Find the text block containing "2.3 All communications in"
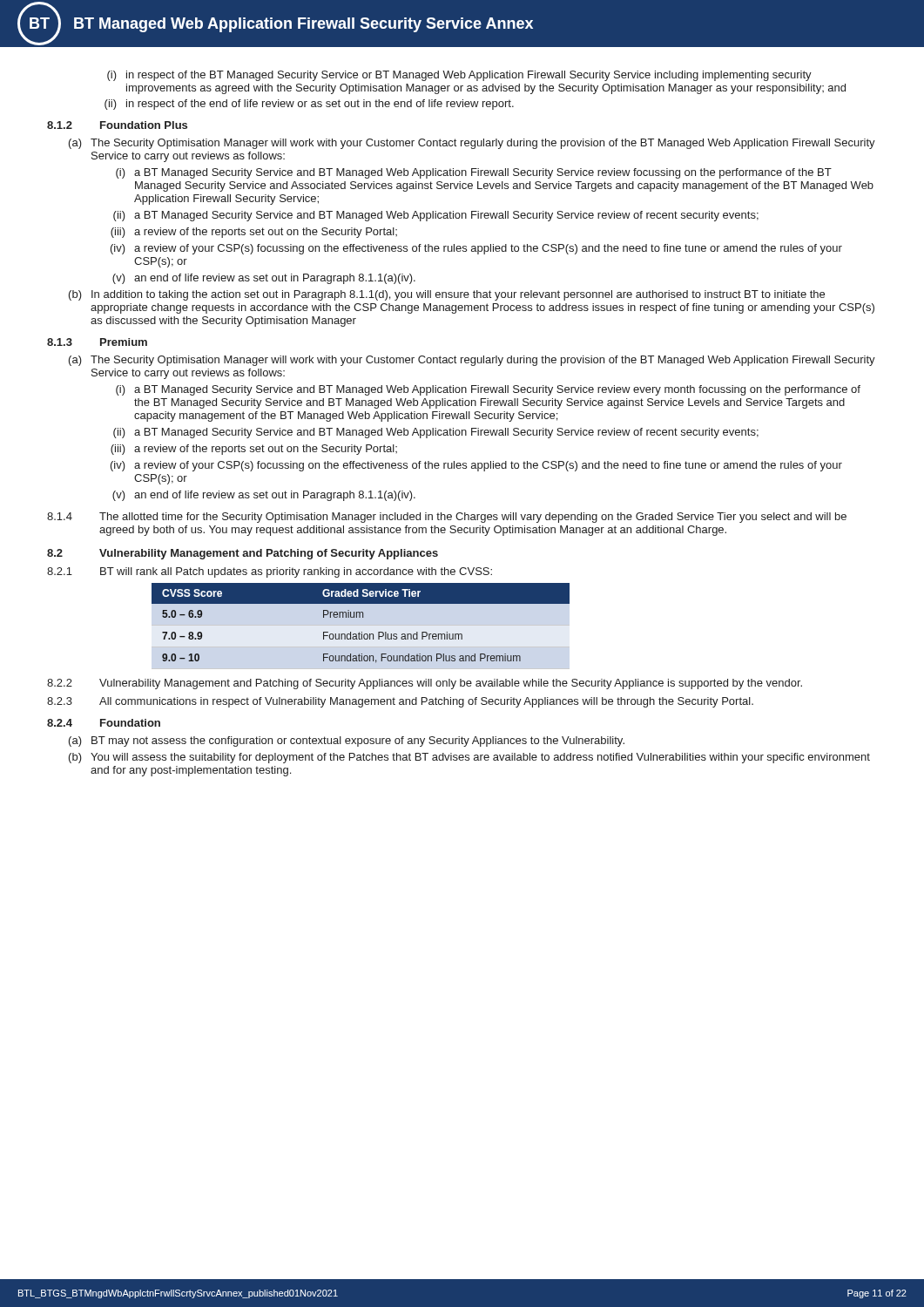This screenshot has width=924, height=1307. click(x=462, y=701)
